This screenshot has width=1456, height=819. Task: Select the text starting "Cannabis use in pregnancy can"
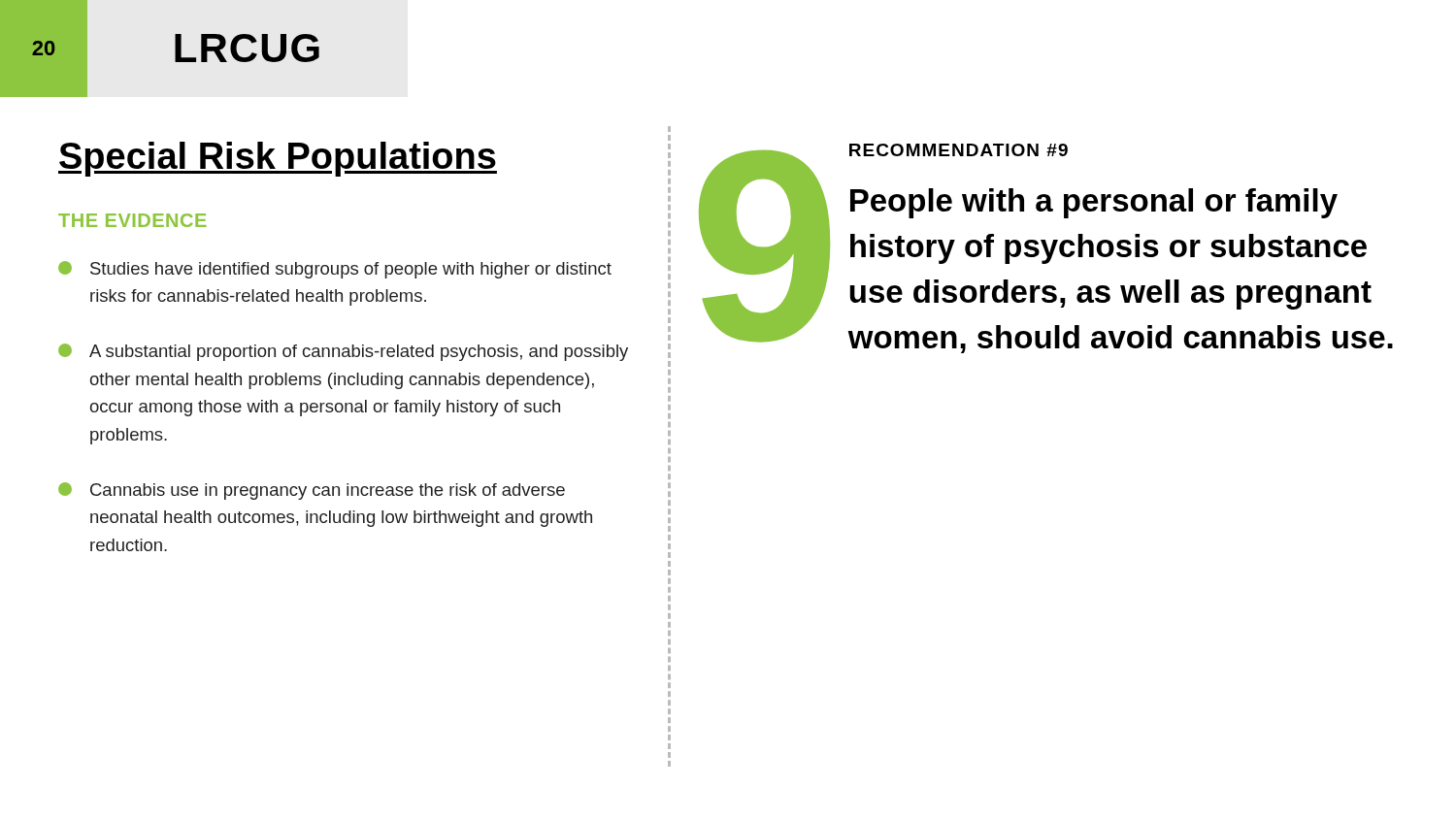[345, 518]
